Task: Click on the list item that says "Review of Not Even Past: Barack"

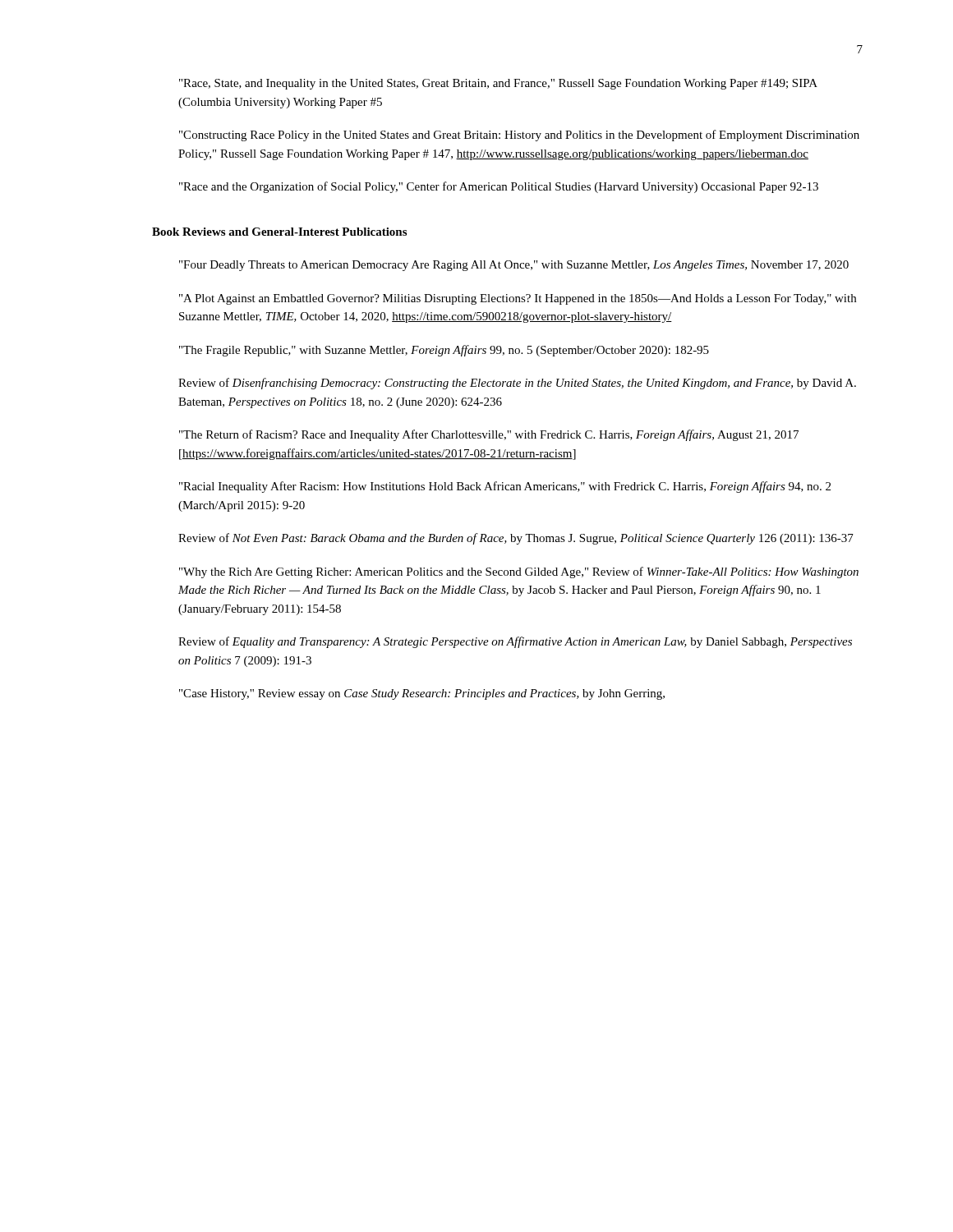Action: 516,538
